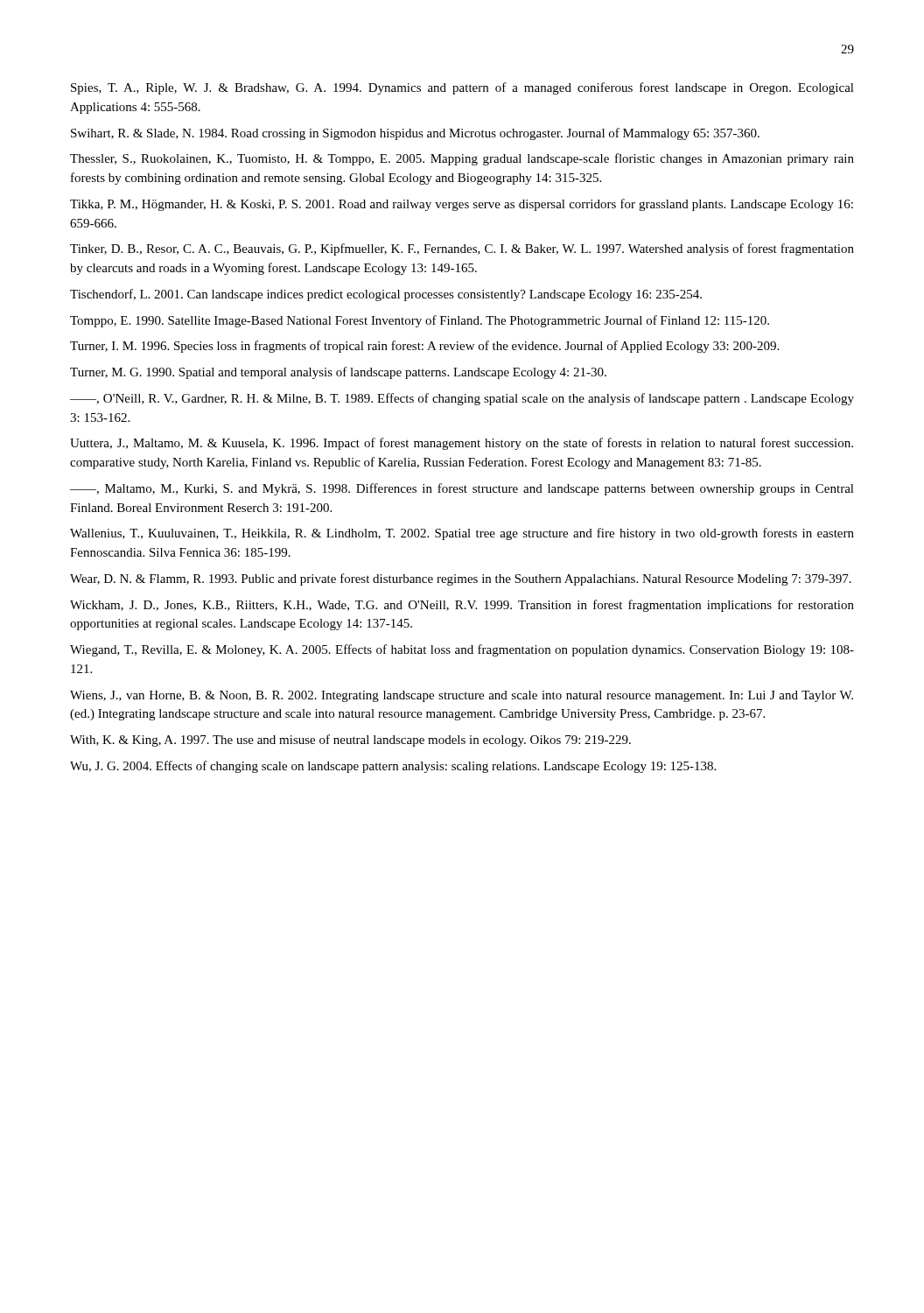Navigate to the text starting "With, K. & King, A."
This screenshot has height=1313, width=924.
[x=351, y=740]
